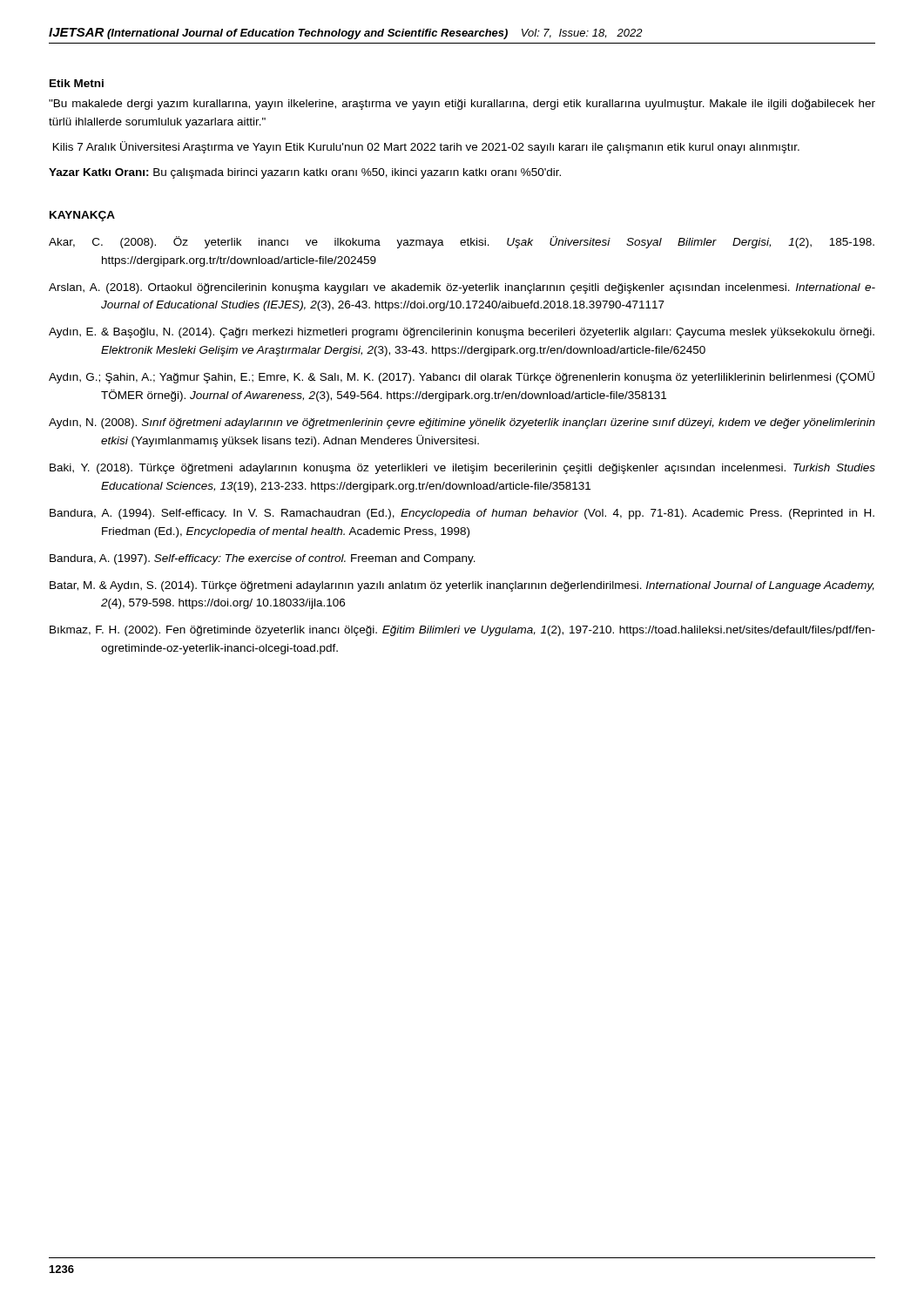Click on the text block starting "Aydın, N. (2008). Sınıf öğretmeni adaylarının ve"
924x1307 pixels.
[462, 431]
